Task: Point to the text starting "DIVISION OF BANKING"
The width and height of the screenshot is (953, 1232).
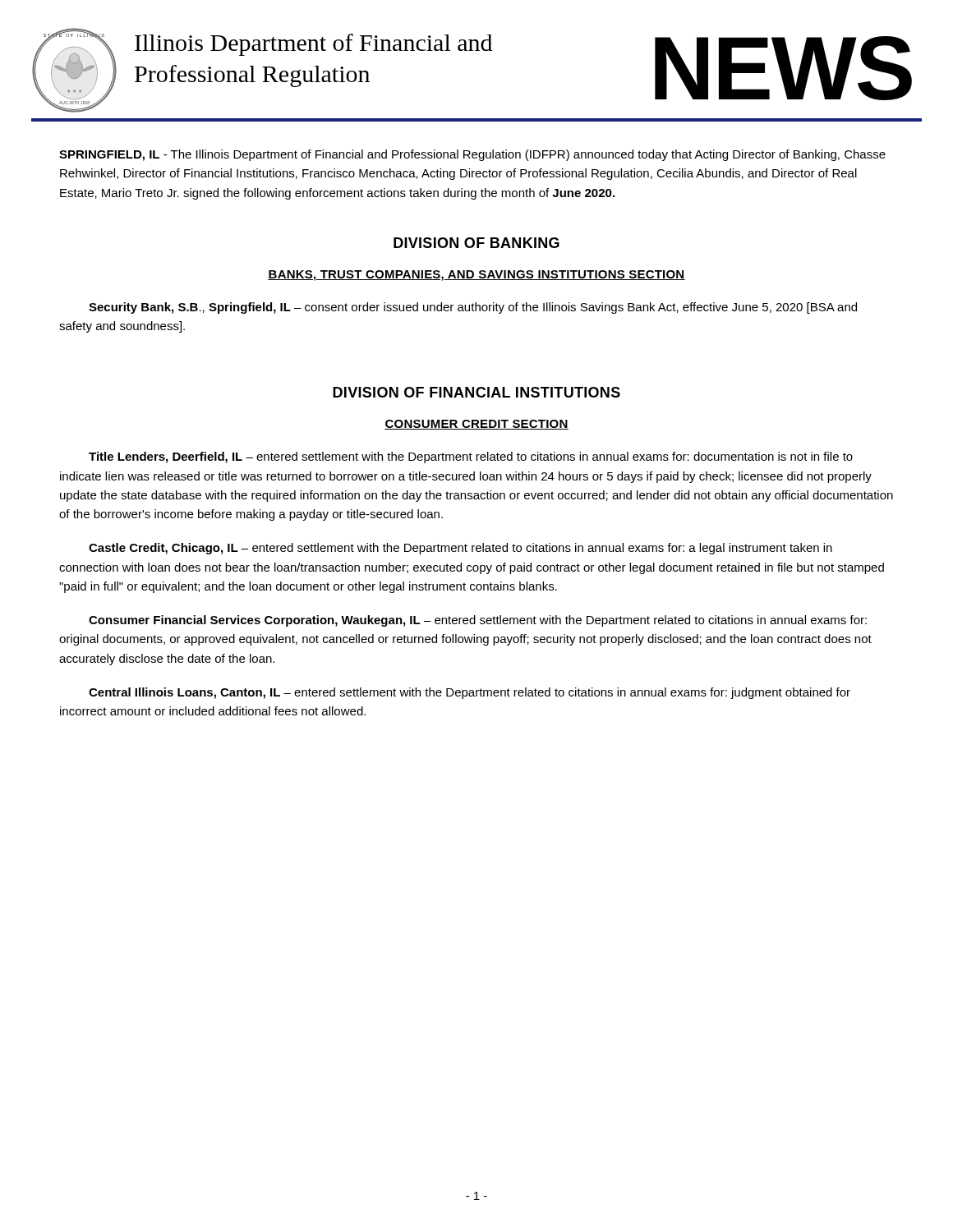Action: click(476, 243)
